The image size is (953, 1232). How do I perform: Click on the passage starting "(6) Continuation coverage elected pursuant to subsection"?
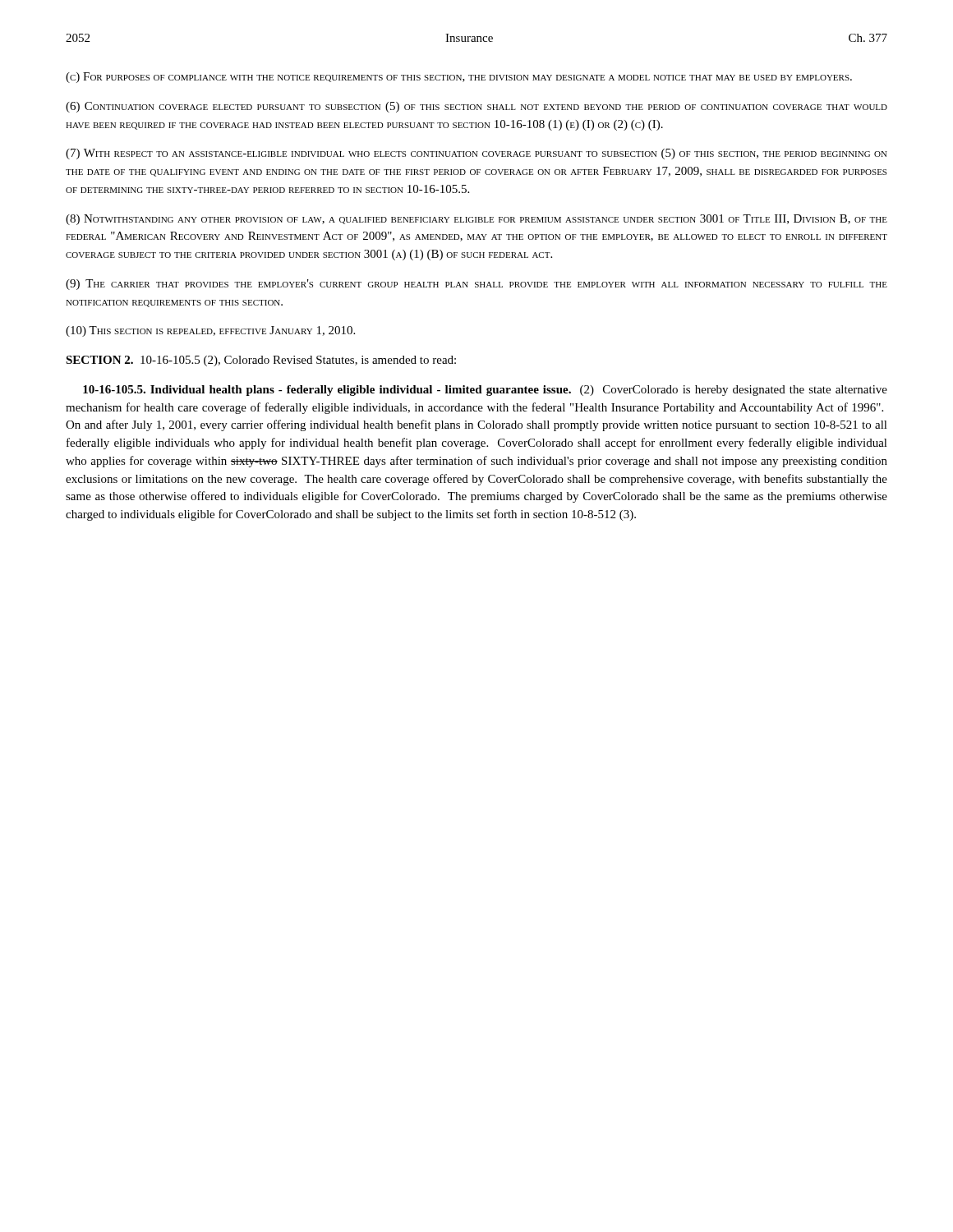point(476,115)
